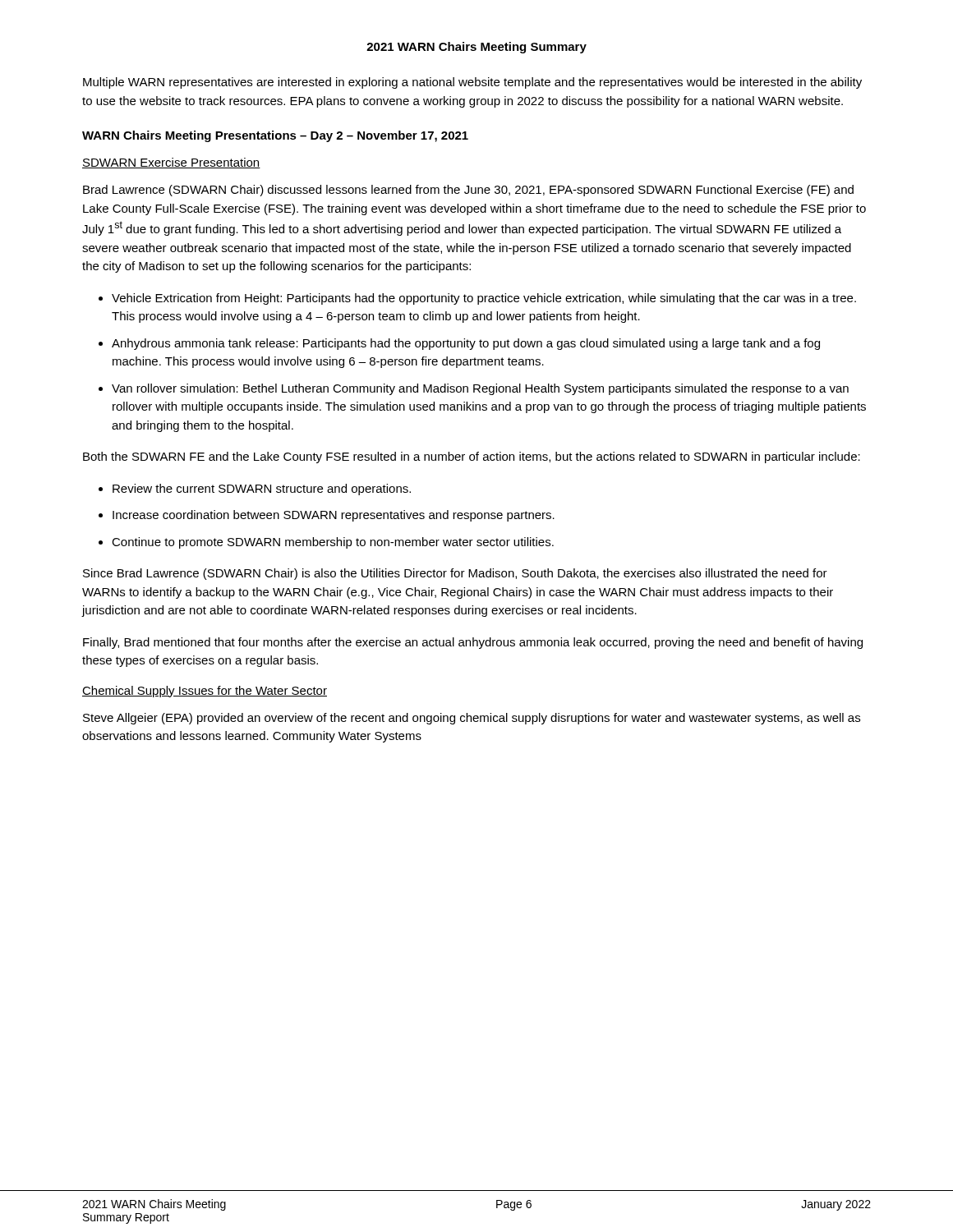Navigate to the element starting "SDWARN Exercise Presentation"
Viewport: 953px width, 1232px height.
[x=171, y=162]
